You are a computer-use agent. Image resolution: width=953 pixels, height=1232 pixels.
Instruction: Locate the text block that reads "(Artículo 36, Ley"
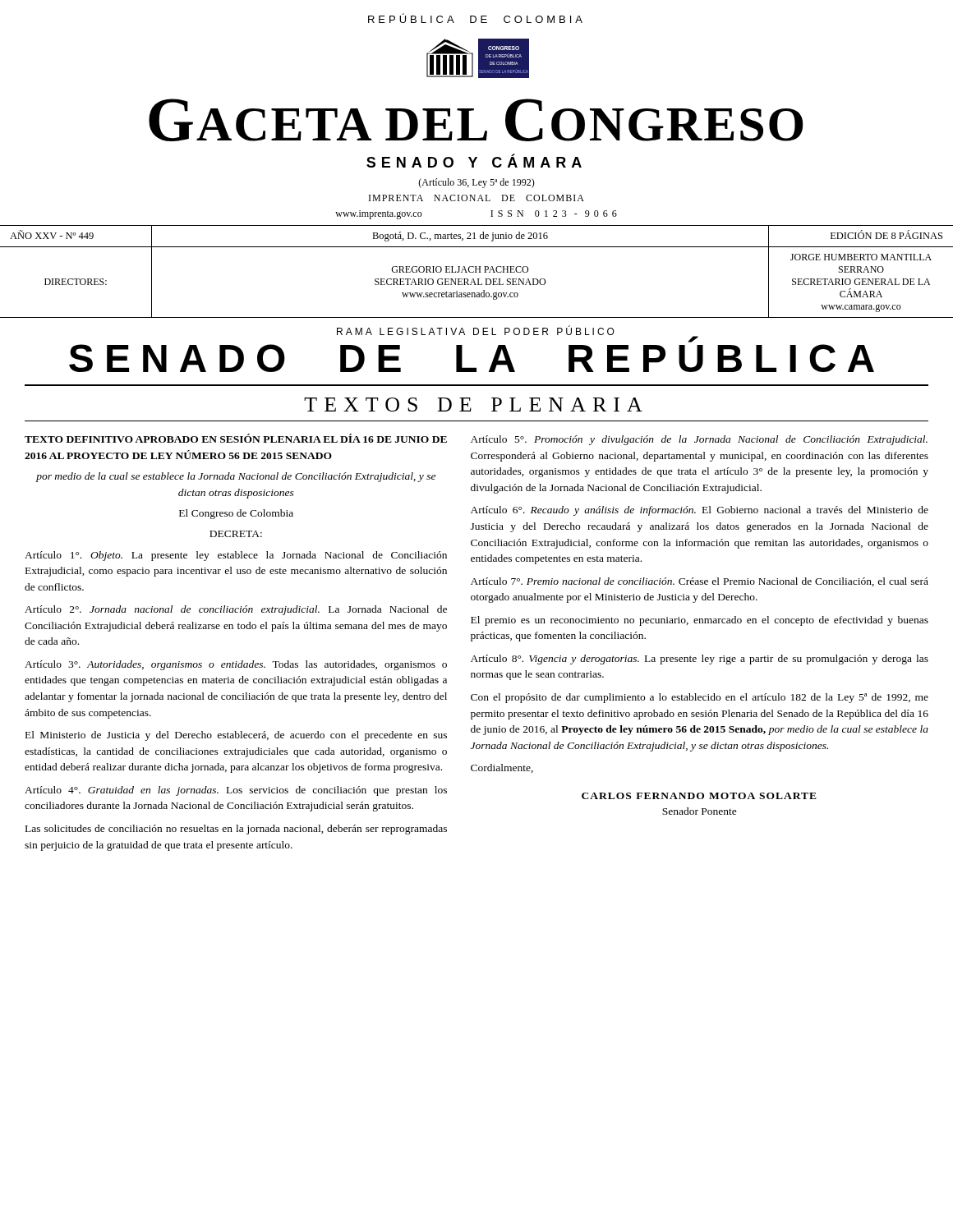476,198
